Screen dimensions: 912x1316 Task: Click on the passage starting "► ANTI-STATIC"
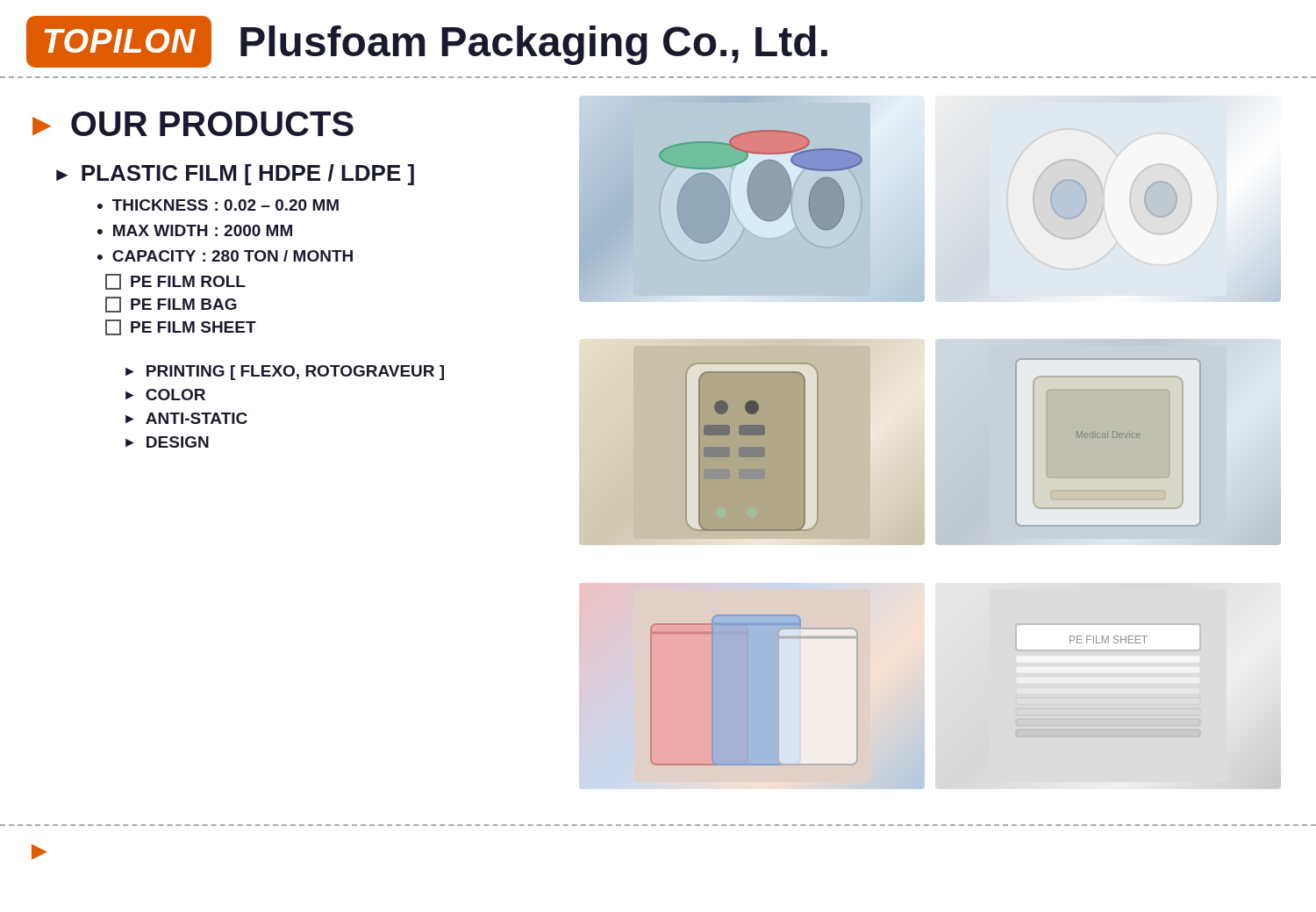pyautogui.click(x=185, y=419)
